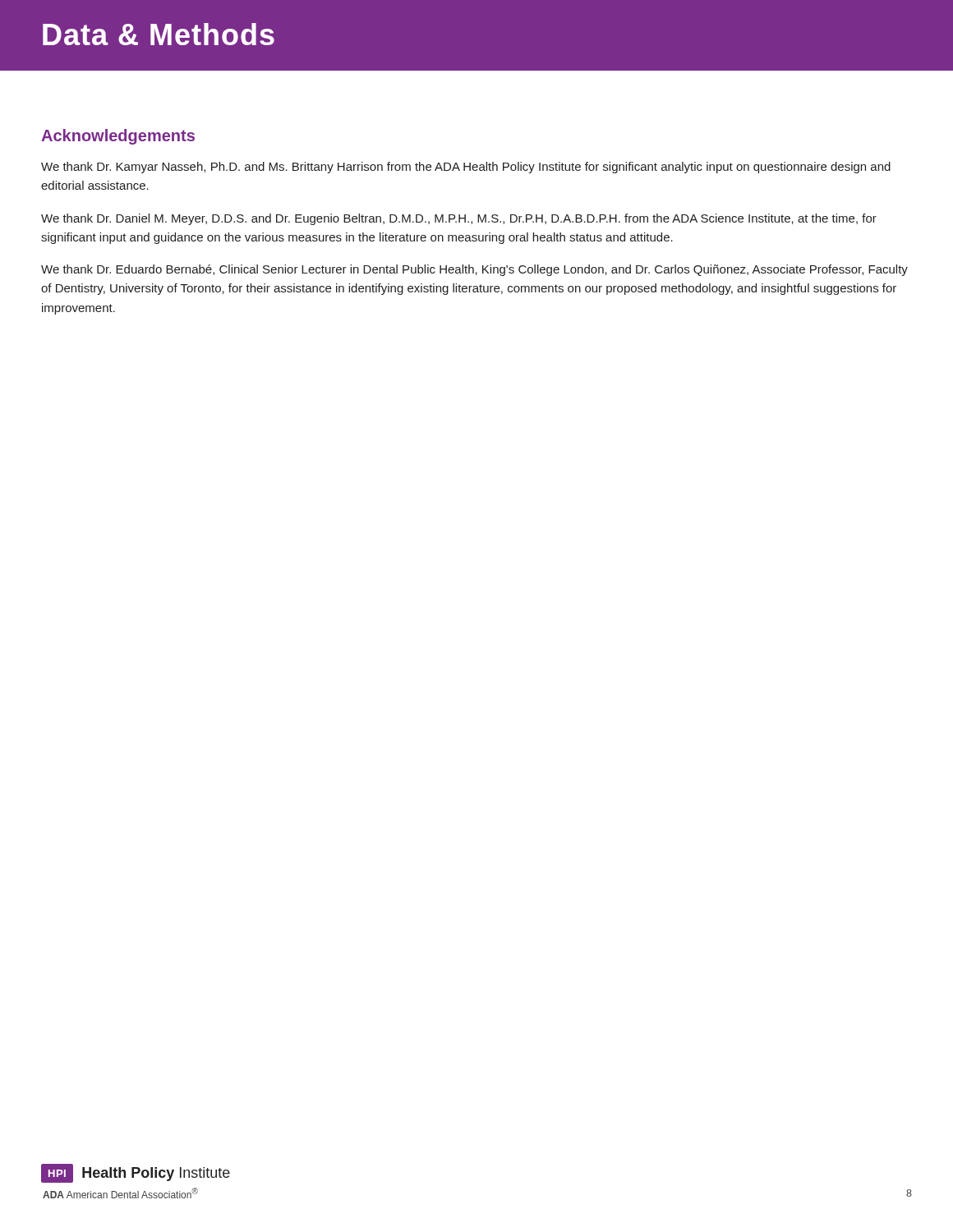953x1232 pixels.
Task: Where is the passage that starts "We thank Dr. Kamyar Nasseh, Ph.D."?
Action: pos(466,176)
